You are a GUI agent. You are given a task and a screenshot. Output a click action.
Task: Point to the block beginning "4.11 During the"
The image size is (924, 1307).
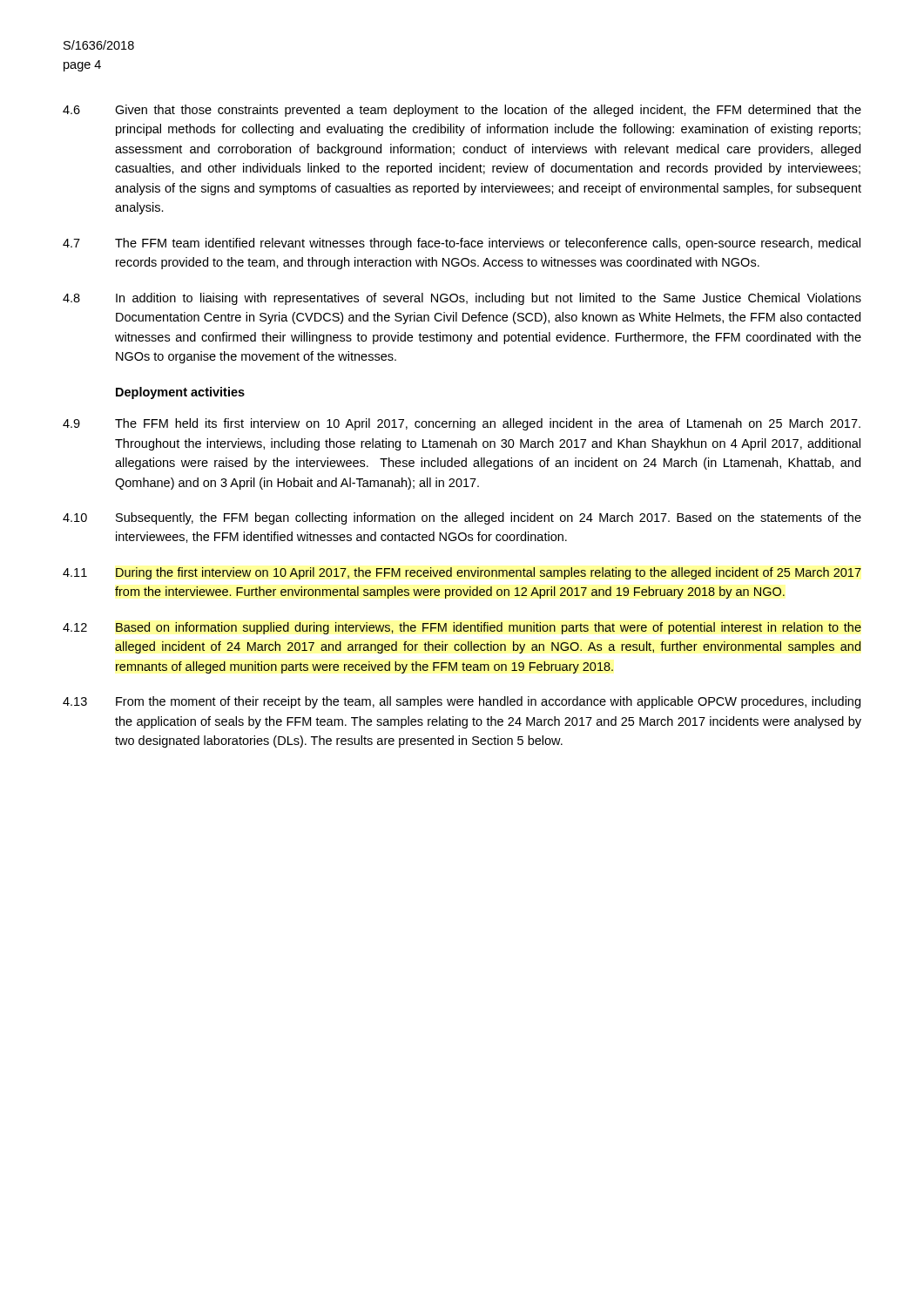pyautogui.click(x=462, y=582)
